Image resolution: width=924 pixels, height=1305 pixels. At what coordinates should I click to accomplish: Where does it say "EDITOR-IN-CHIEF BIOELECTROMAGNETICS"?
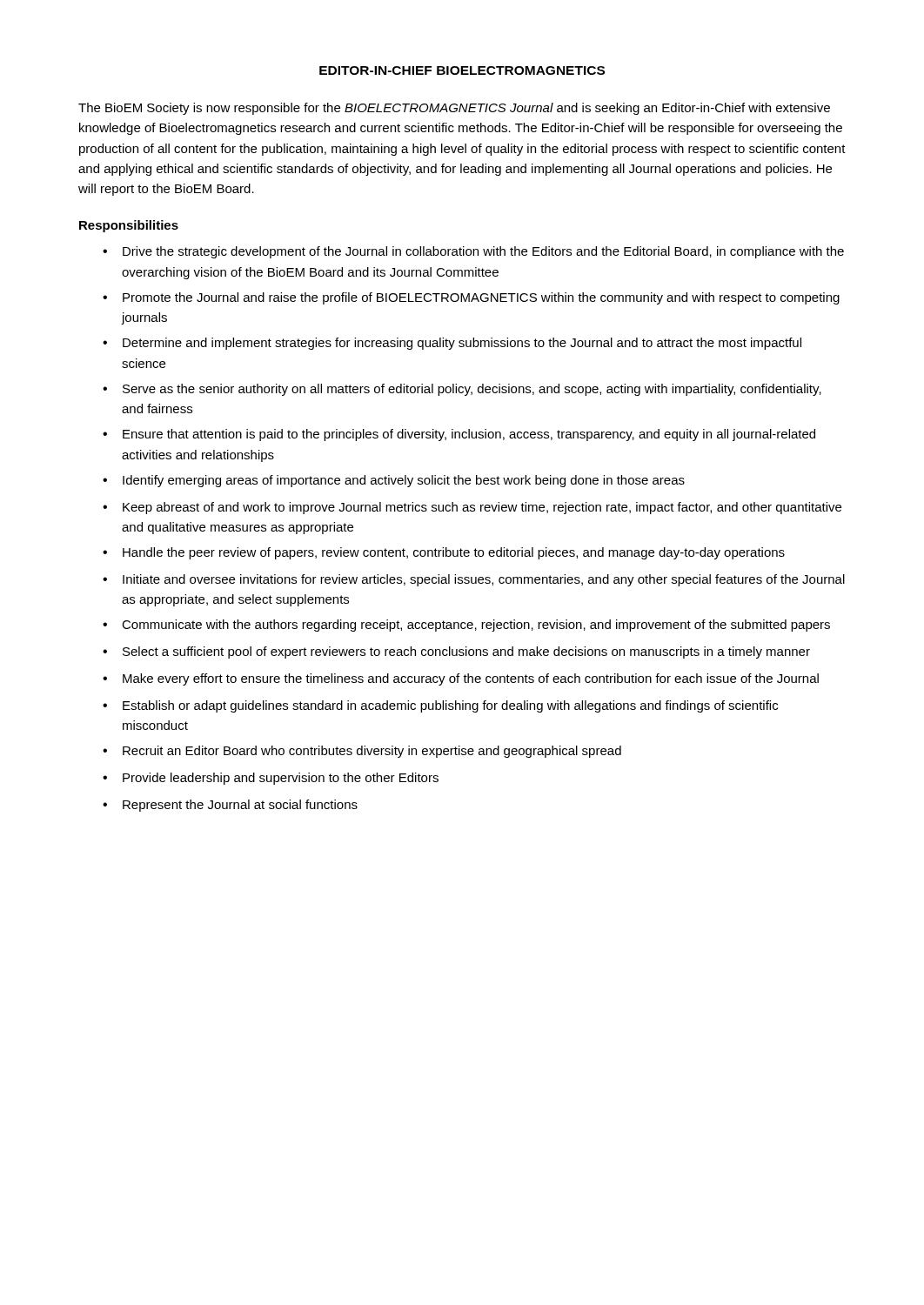[x=462, y=70]
